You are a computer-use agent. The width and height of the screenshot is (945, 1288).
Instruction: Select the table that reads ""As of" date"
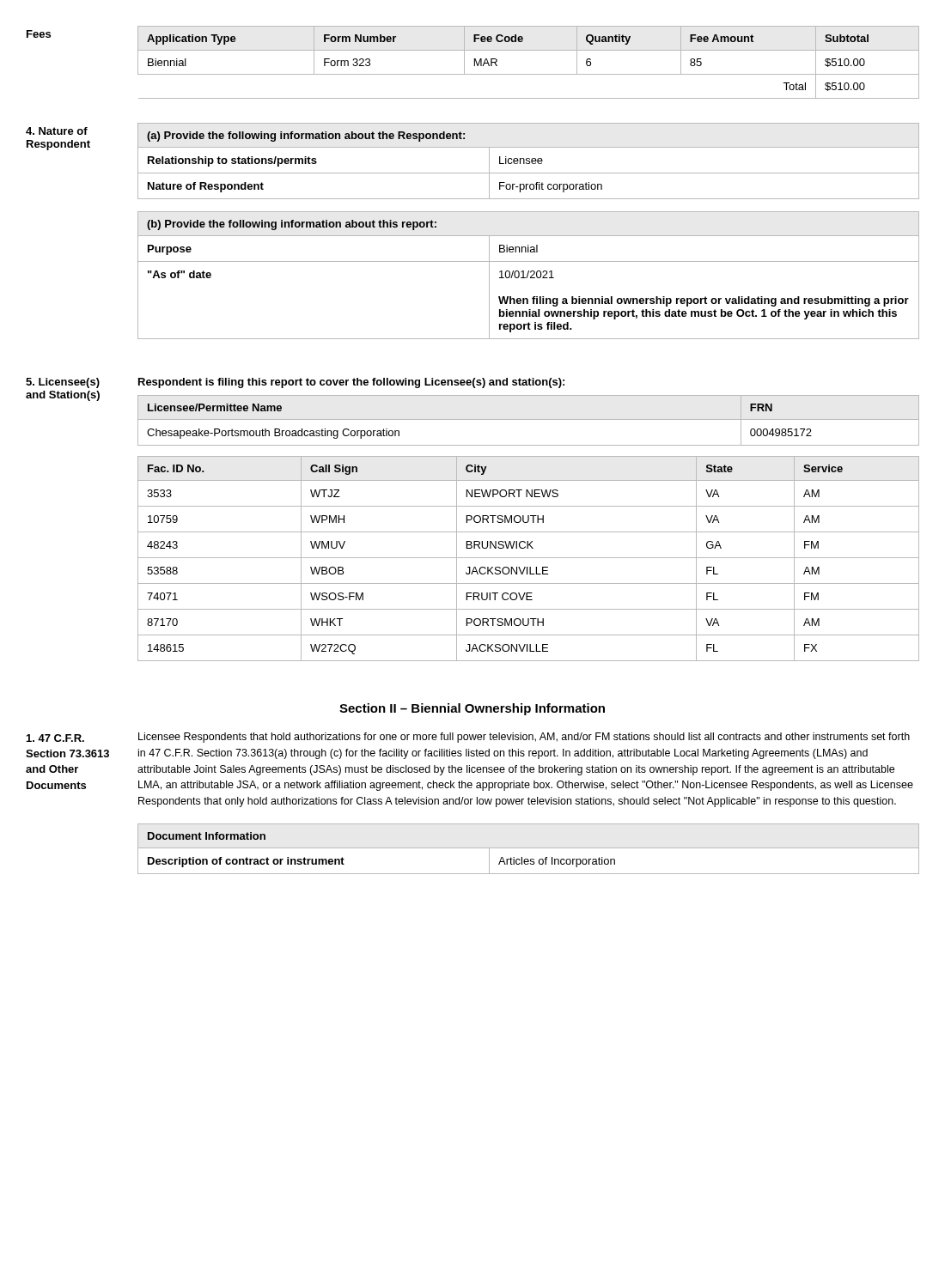[528, 275]
